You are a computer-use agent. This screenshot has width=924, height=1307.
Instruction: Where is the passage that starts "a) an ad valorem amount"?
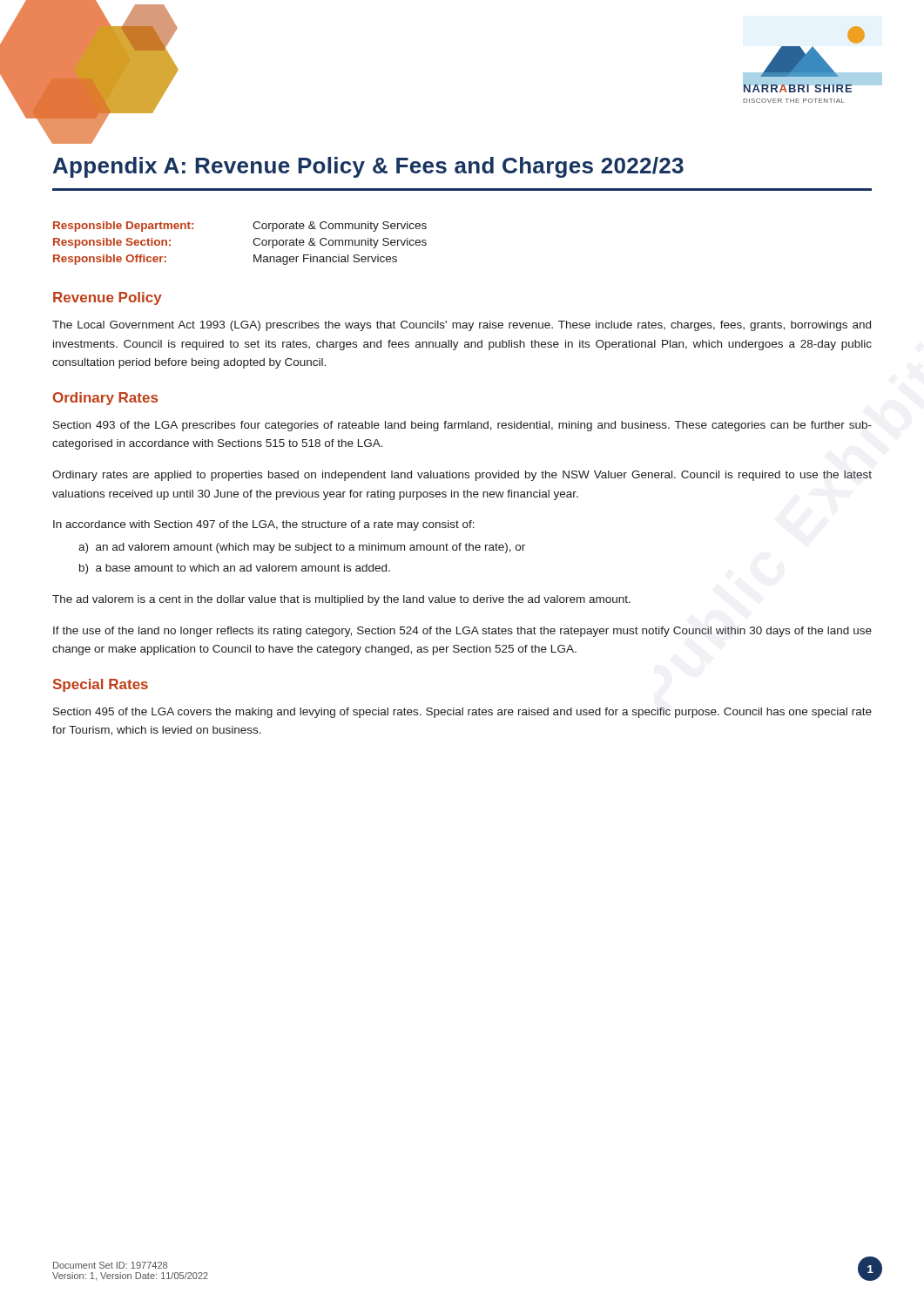302,547
